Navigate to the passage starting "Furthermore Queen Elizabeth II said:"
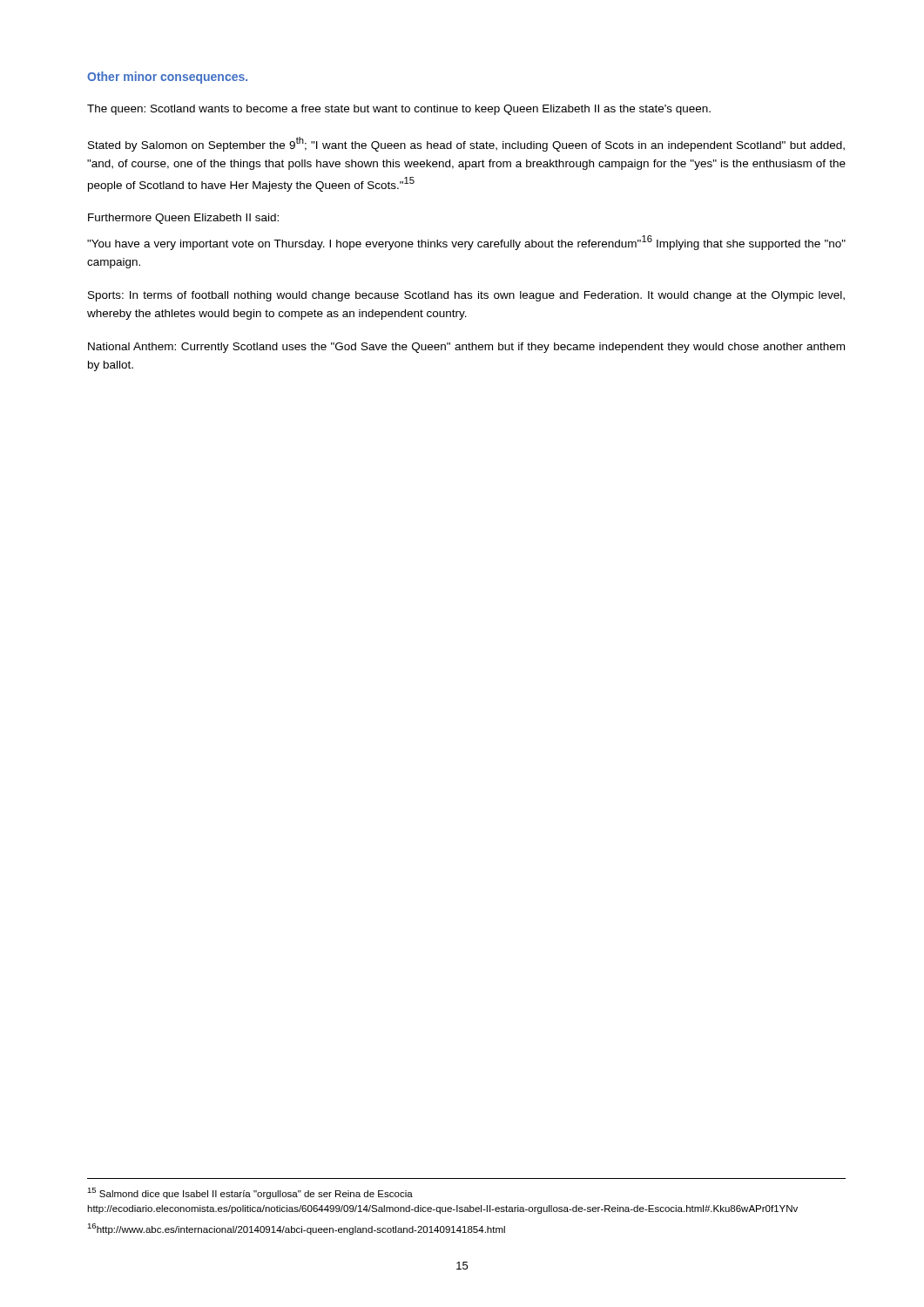This screenshot has width=924, height=1307. click(184, 218)
